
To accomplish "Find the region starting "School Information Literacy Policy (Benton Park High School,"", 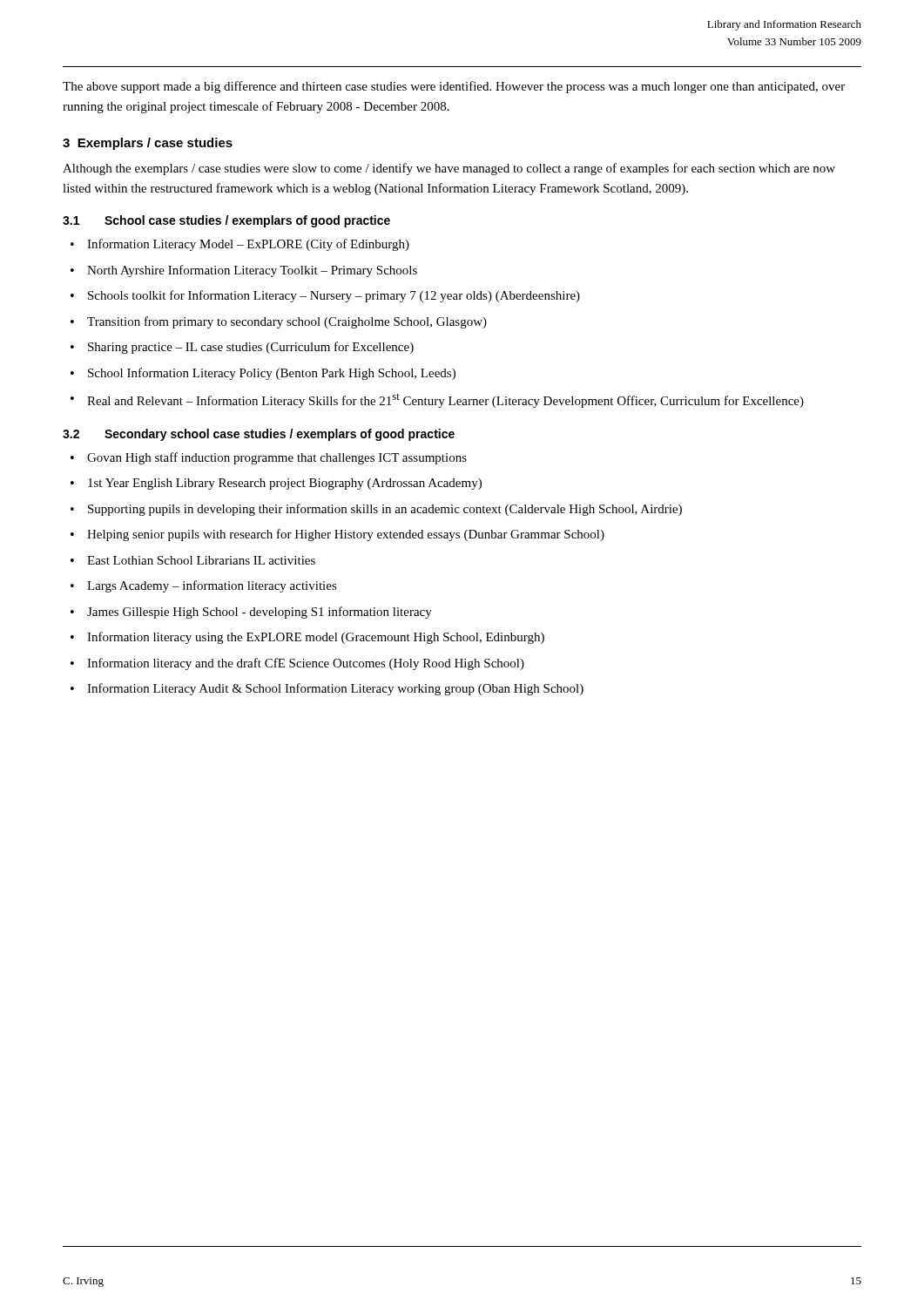I will pos(272,372).
